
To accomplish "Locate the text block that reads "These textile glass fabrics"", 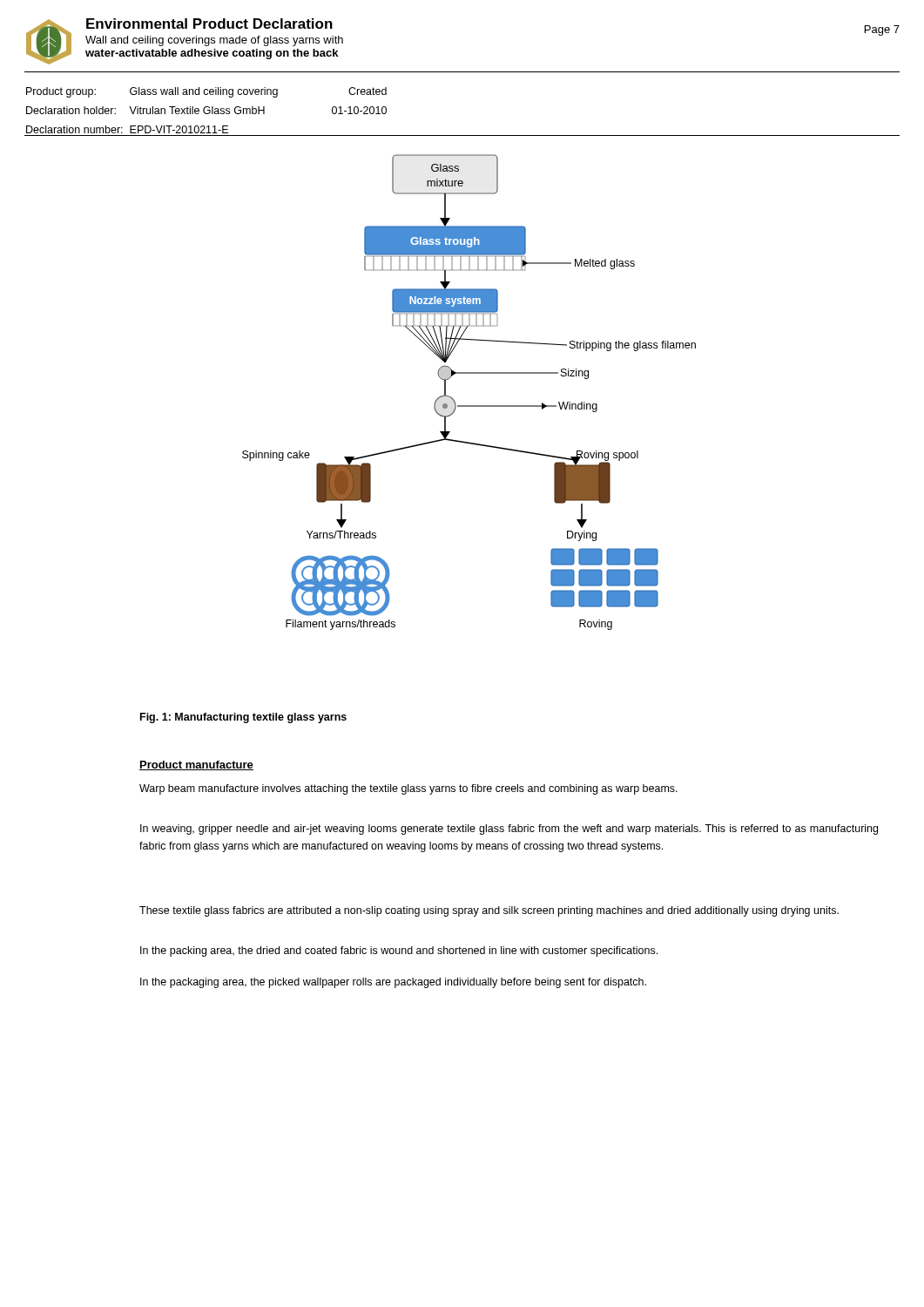I will (x=489, y=911).
